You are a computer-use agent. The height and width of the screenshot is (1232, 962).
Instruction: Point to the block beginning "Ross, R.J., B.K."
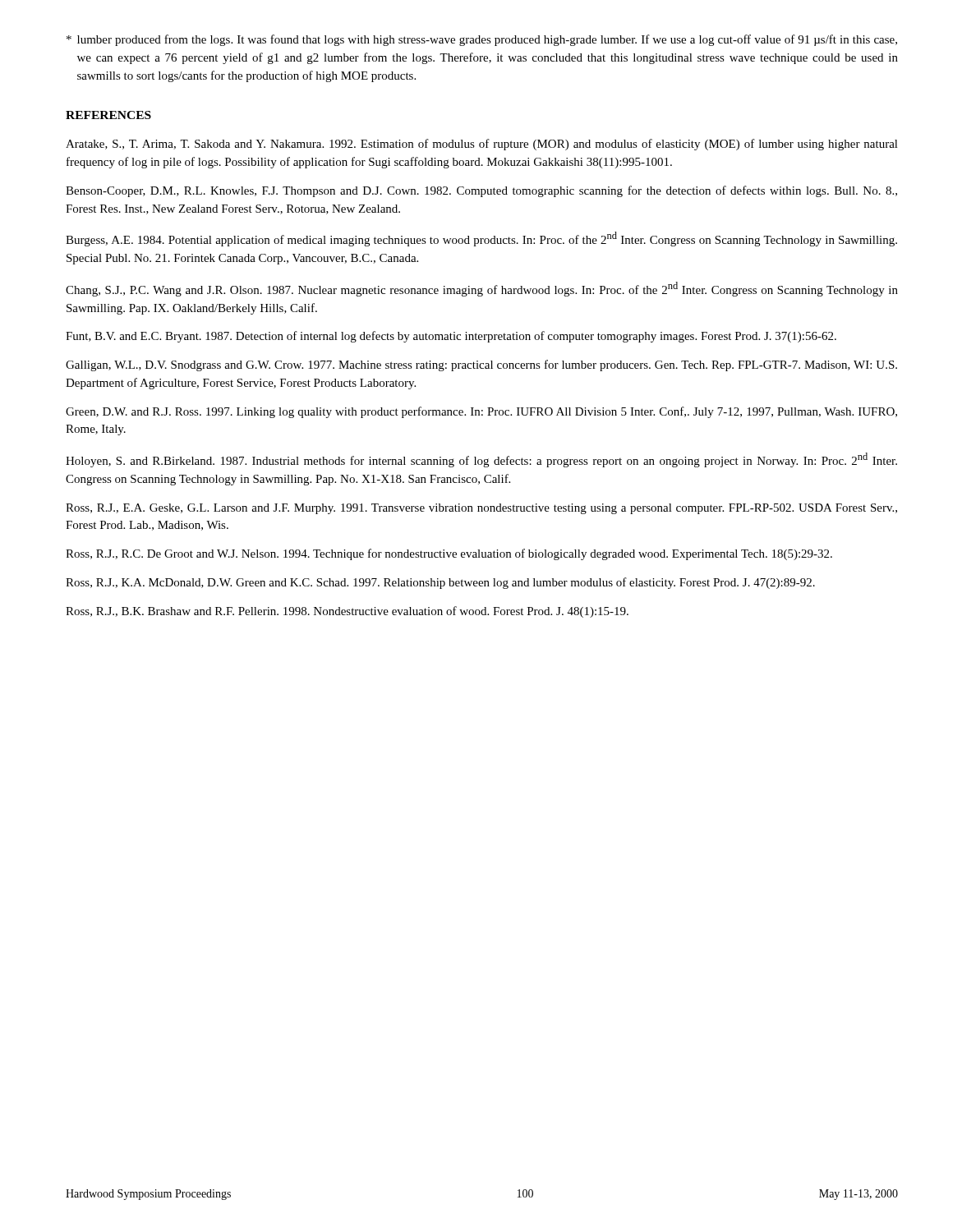(x=347, y=611)
